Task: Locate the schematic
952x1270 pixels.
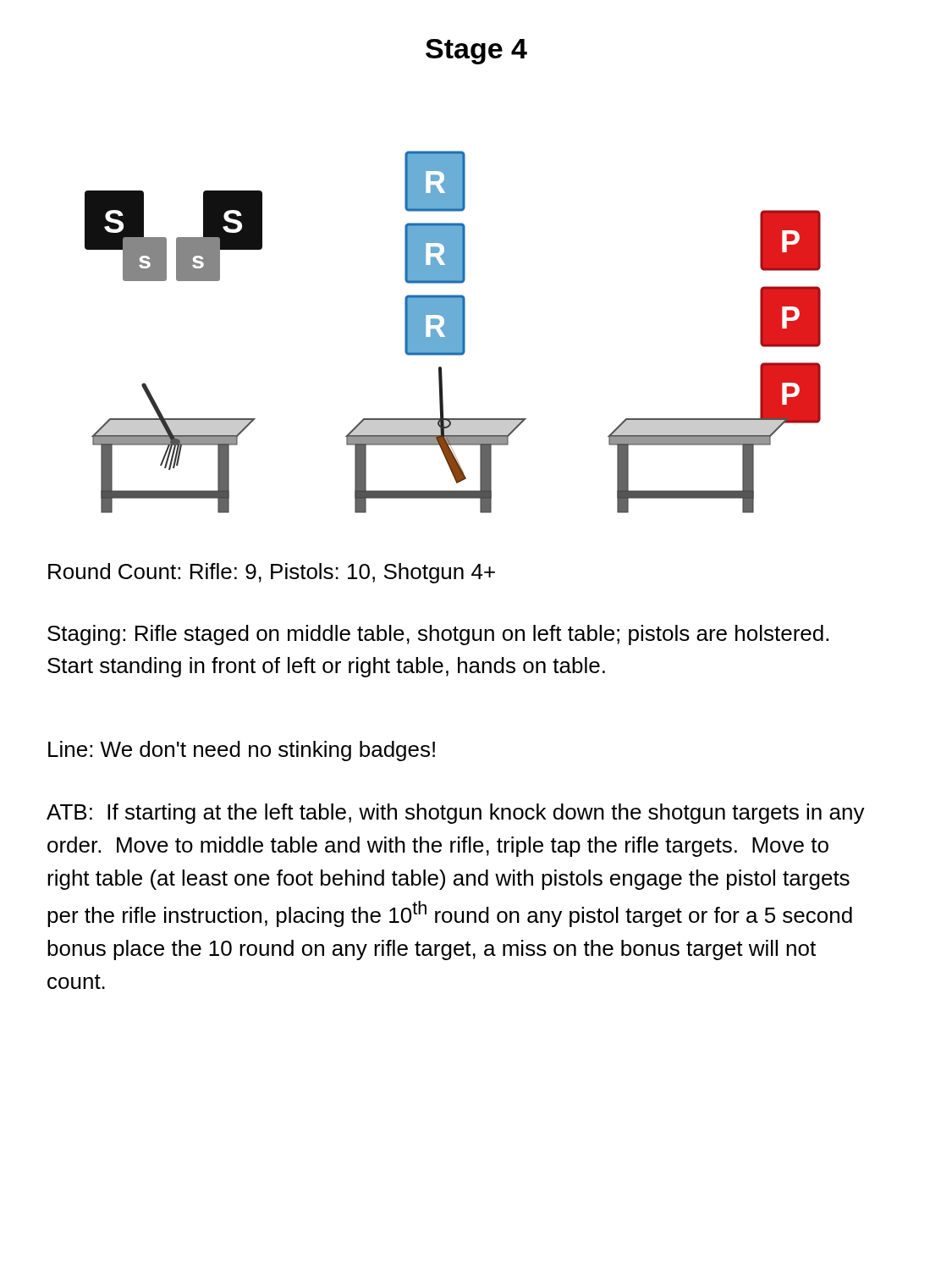Action: click(478, 313)
